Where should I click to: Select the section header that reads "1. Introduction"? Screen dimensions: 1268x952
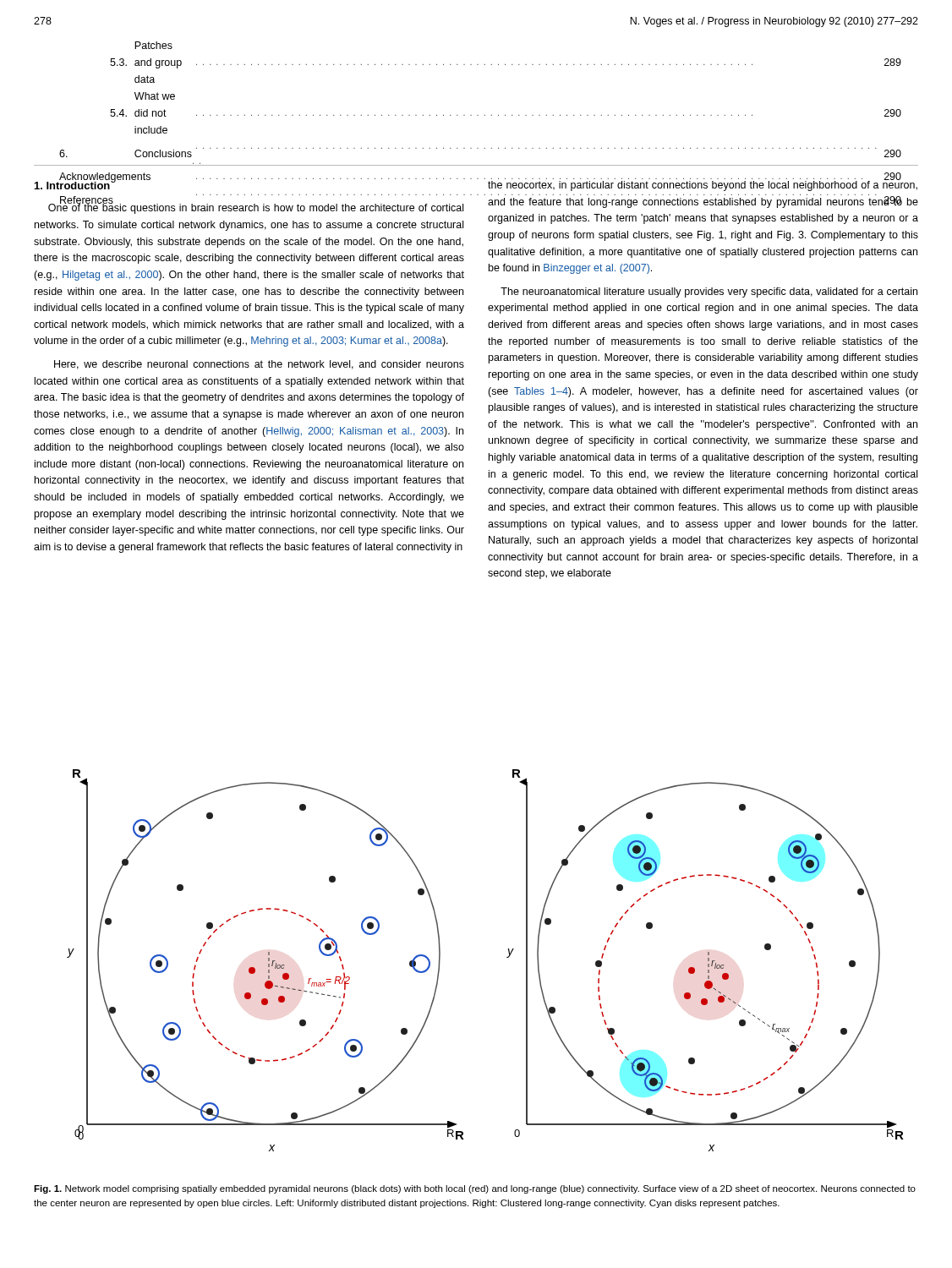tap(72, 186)
